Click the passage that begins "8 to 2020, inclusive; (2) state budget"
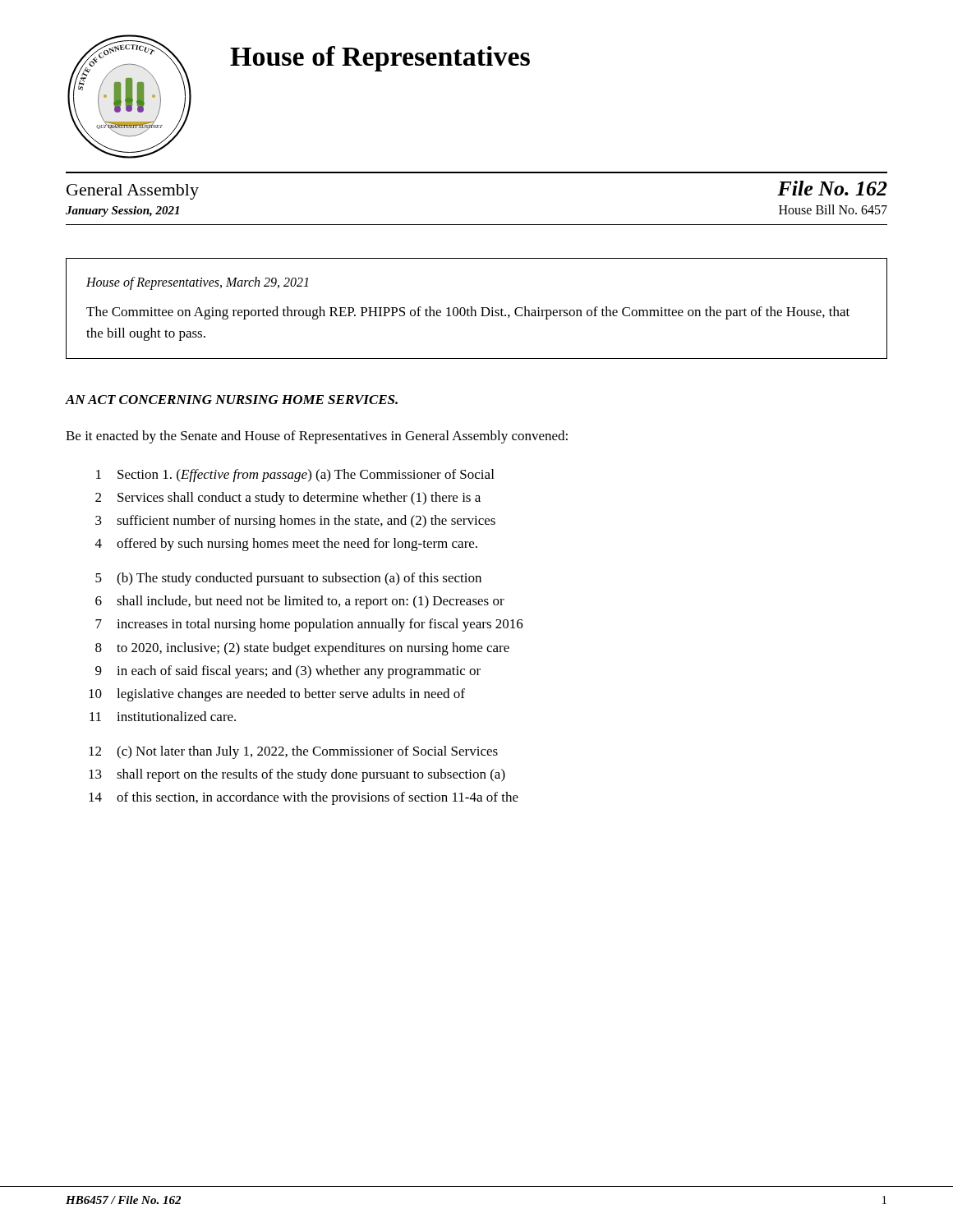 click(x=476, y=648)
